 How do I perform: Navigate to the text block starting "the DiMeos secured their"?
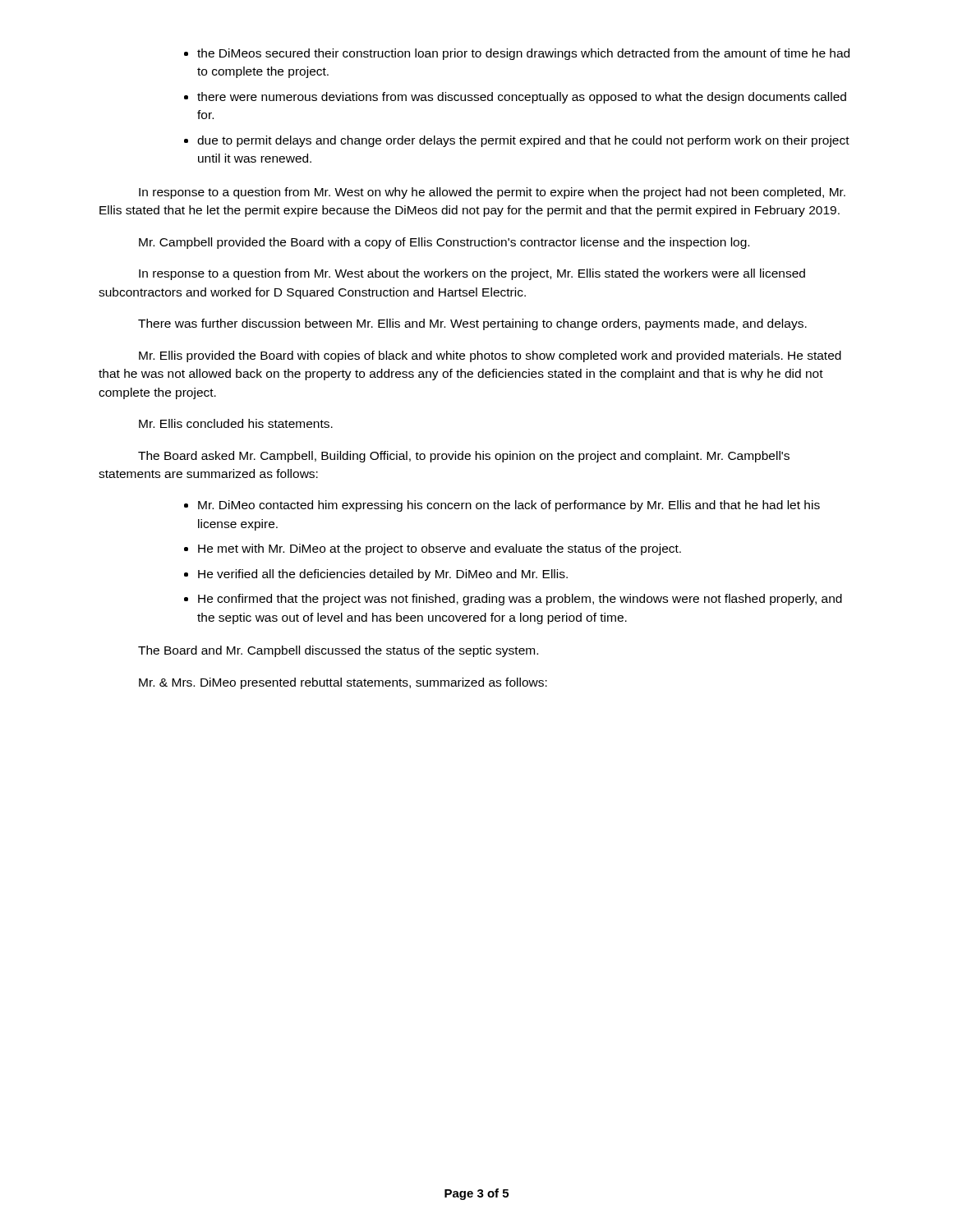(x=526, y=63)
